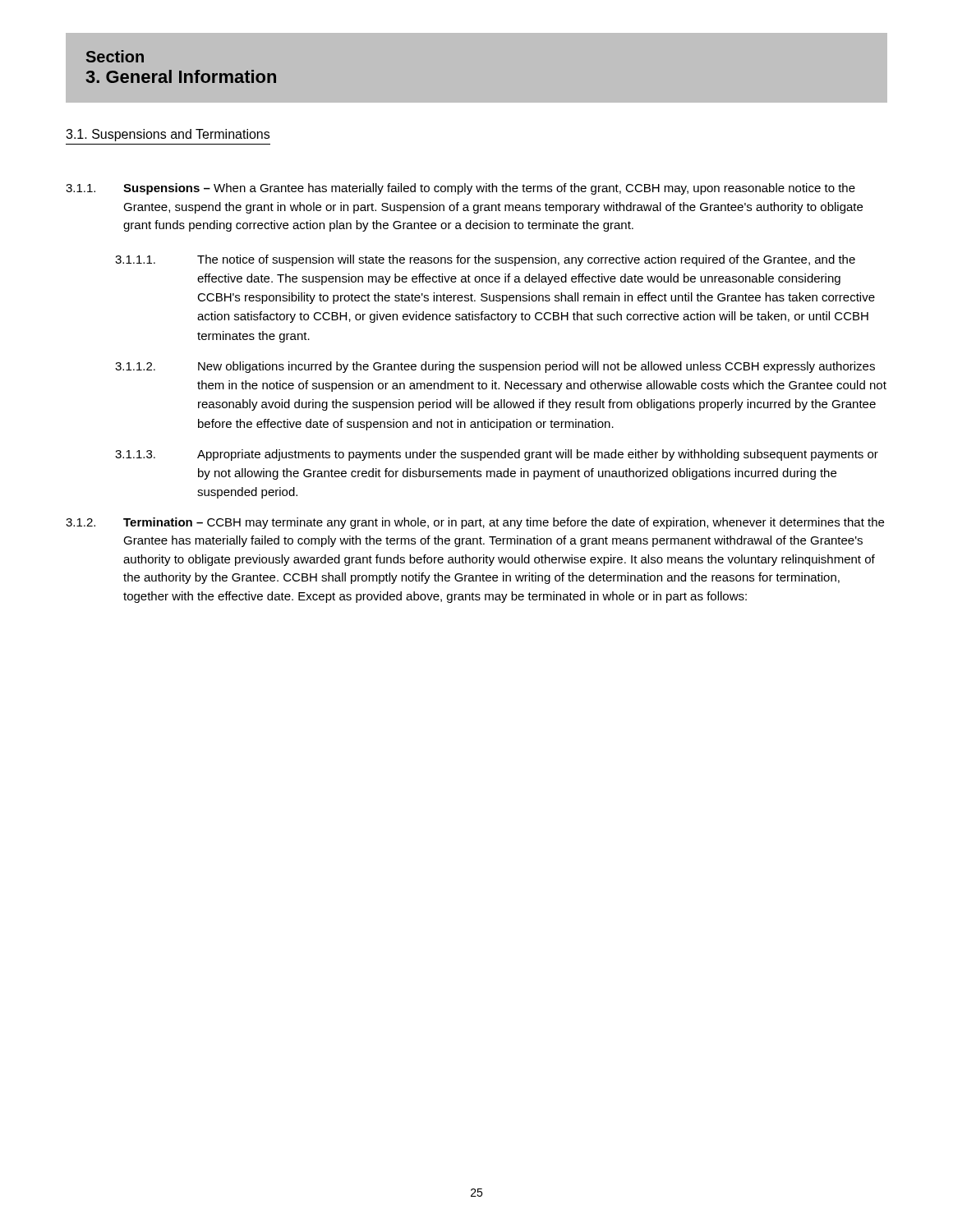Select the section header that says "Section 3. General Information"

point(115,56)
